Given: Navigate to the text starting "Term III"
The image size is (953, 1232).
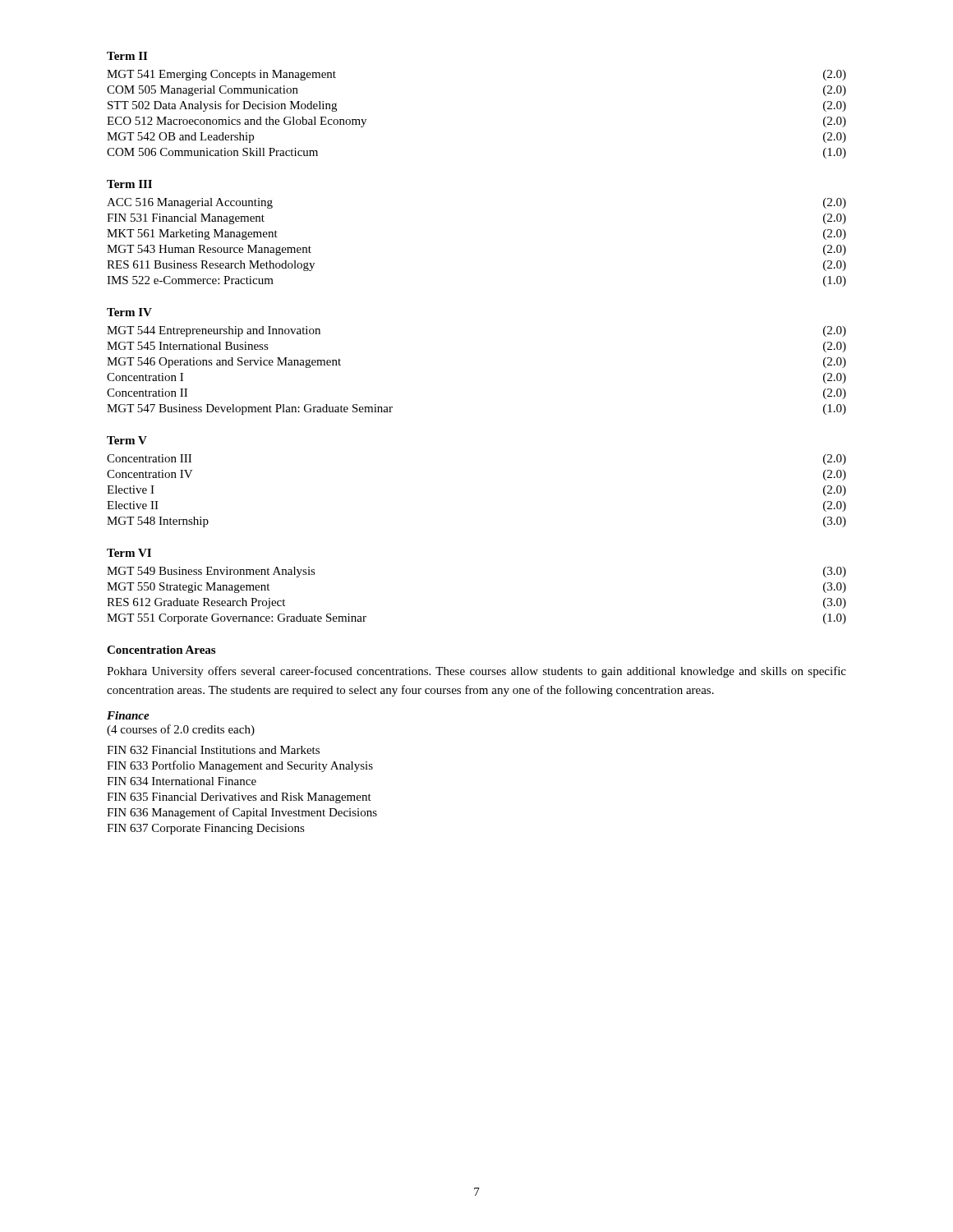Looking at the screenshot, I should coord(130,184).
